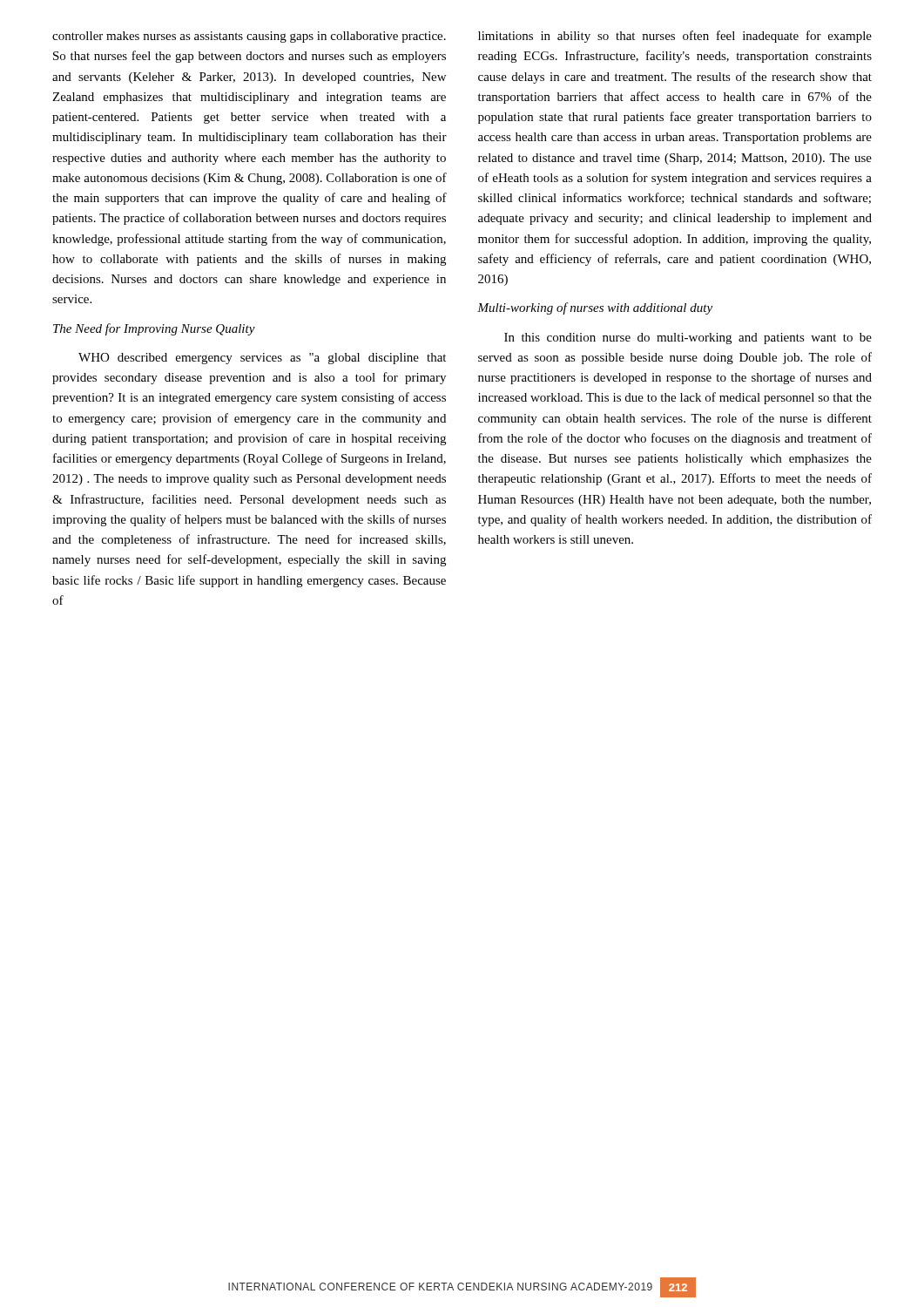Find the text block starting "WHO described emergency services as"

click(x=249, y=479)
